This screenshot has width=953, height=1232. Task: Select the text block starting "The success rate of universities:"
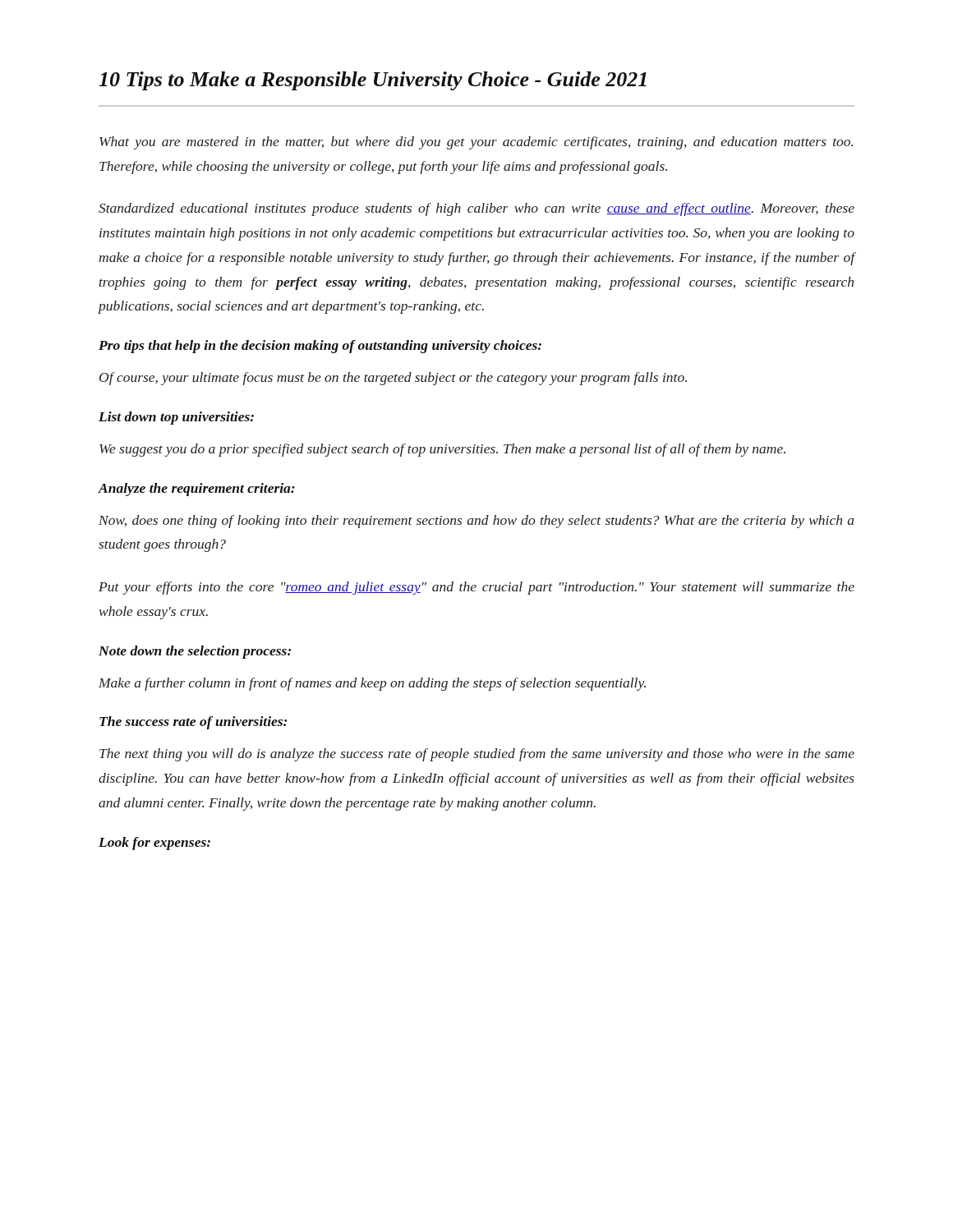point(193,721)
